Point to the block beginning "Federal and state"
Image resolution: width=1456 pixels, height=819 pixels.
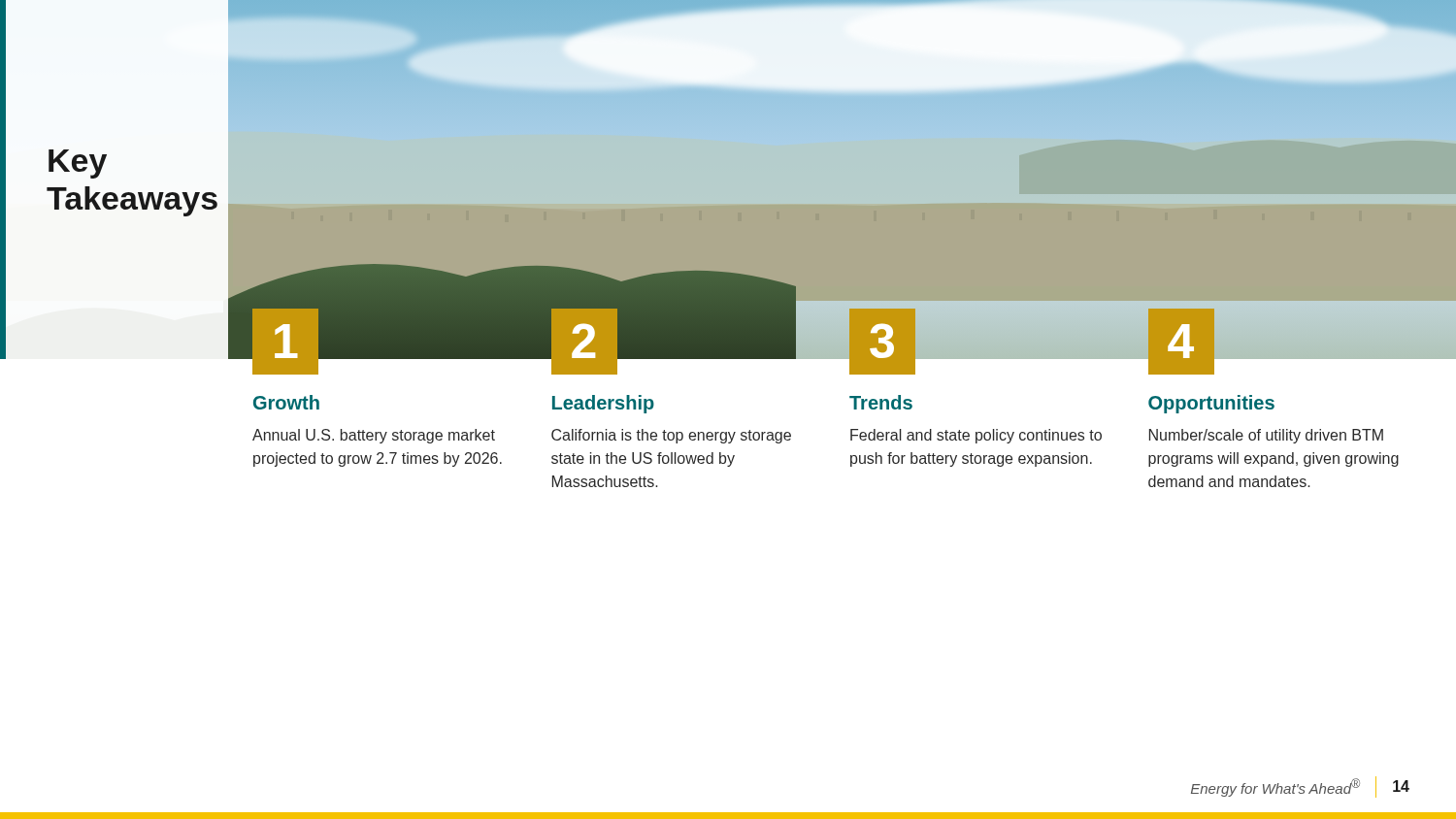coord(976,447)
